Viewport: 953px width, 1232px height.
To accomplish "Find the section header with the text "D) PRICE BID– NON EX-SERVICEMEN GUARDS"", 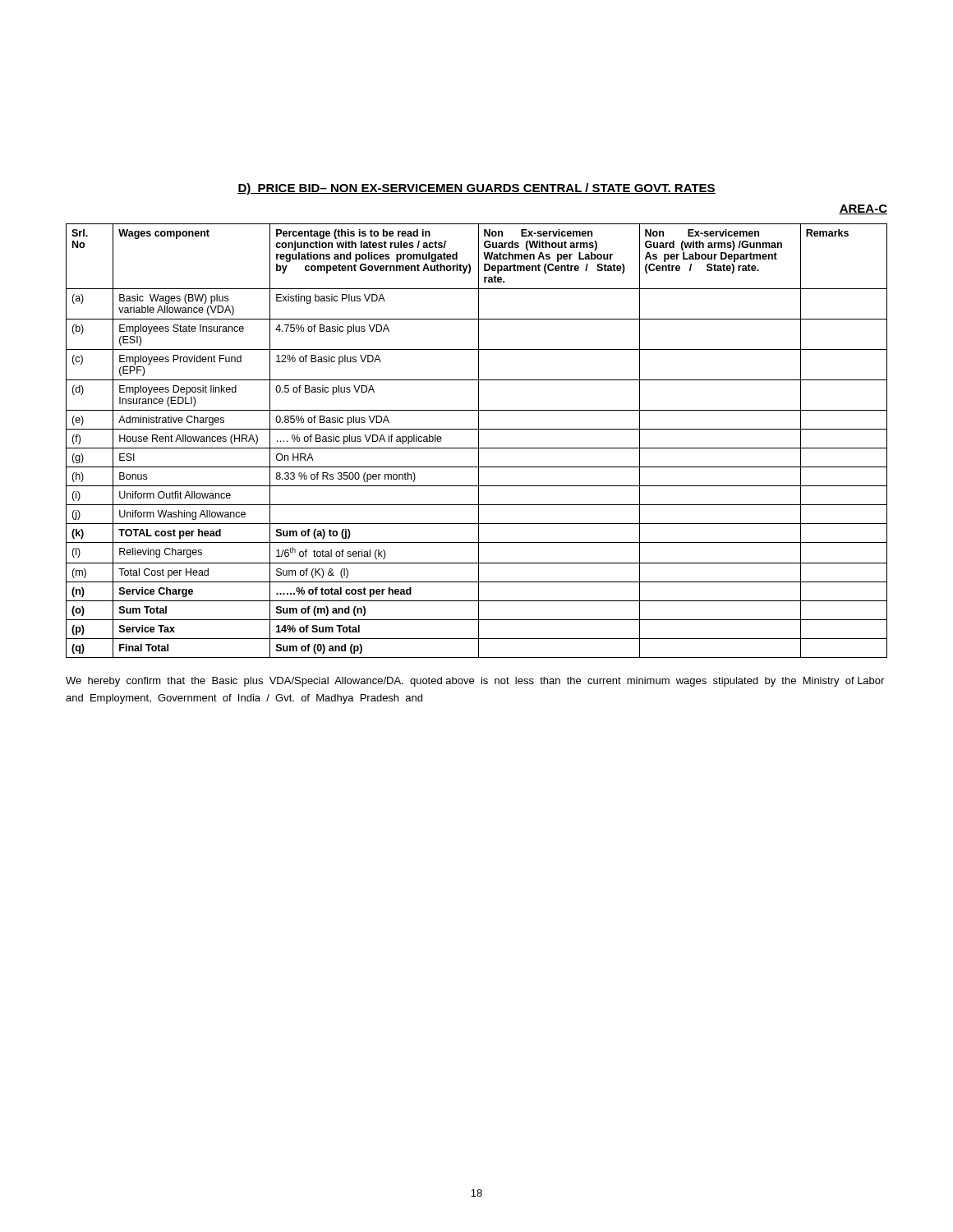I will 476,188.
